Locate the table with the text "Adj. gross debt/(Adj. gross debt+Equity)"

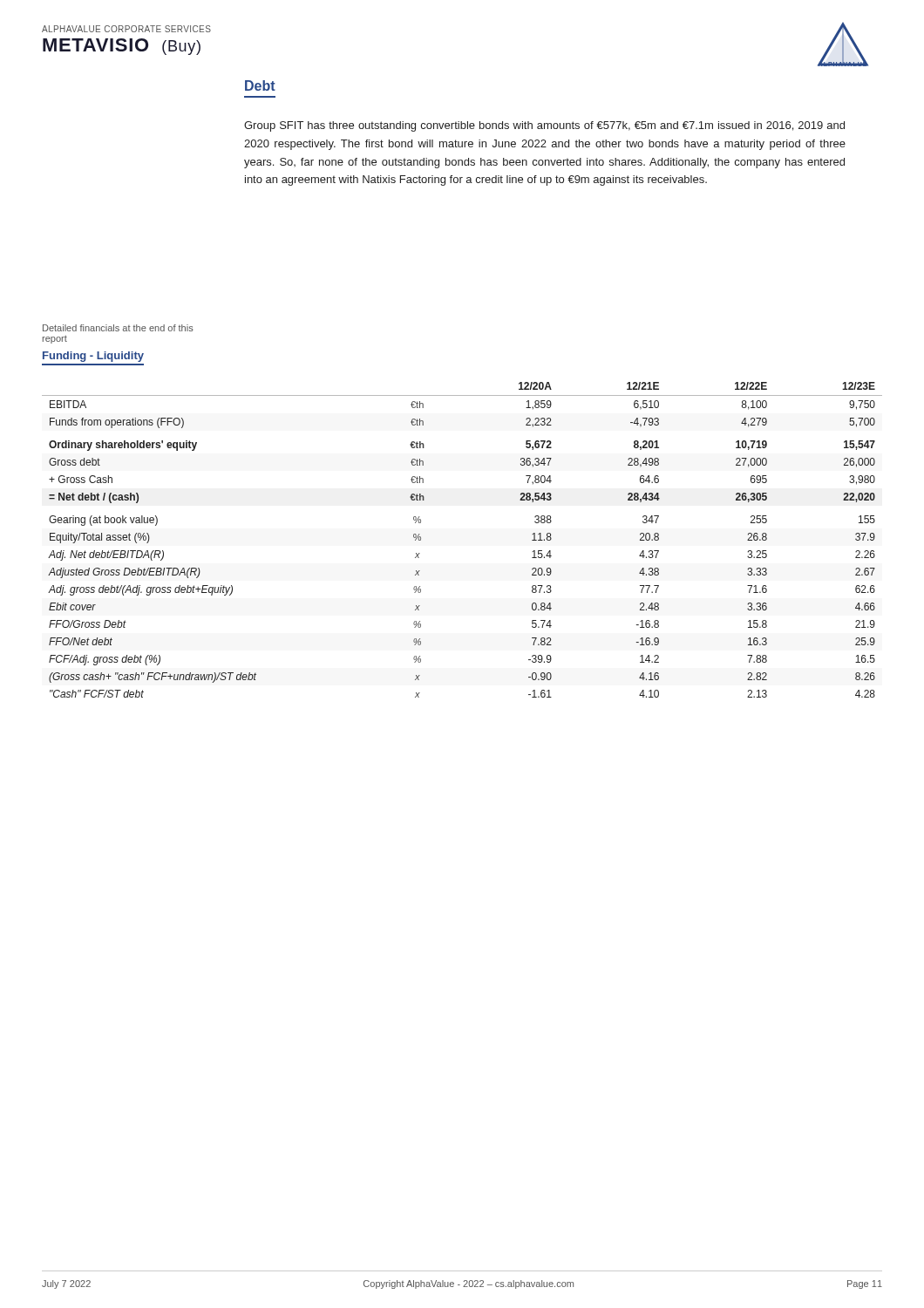point(462,540)
